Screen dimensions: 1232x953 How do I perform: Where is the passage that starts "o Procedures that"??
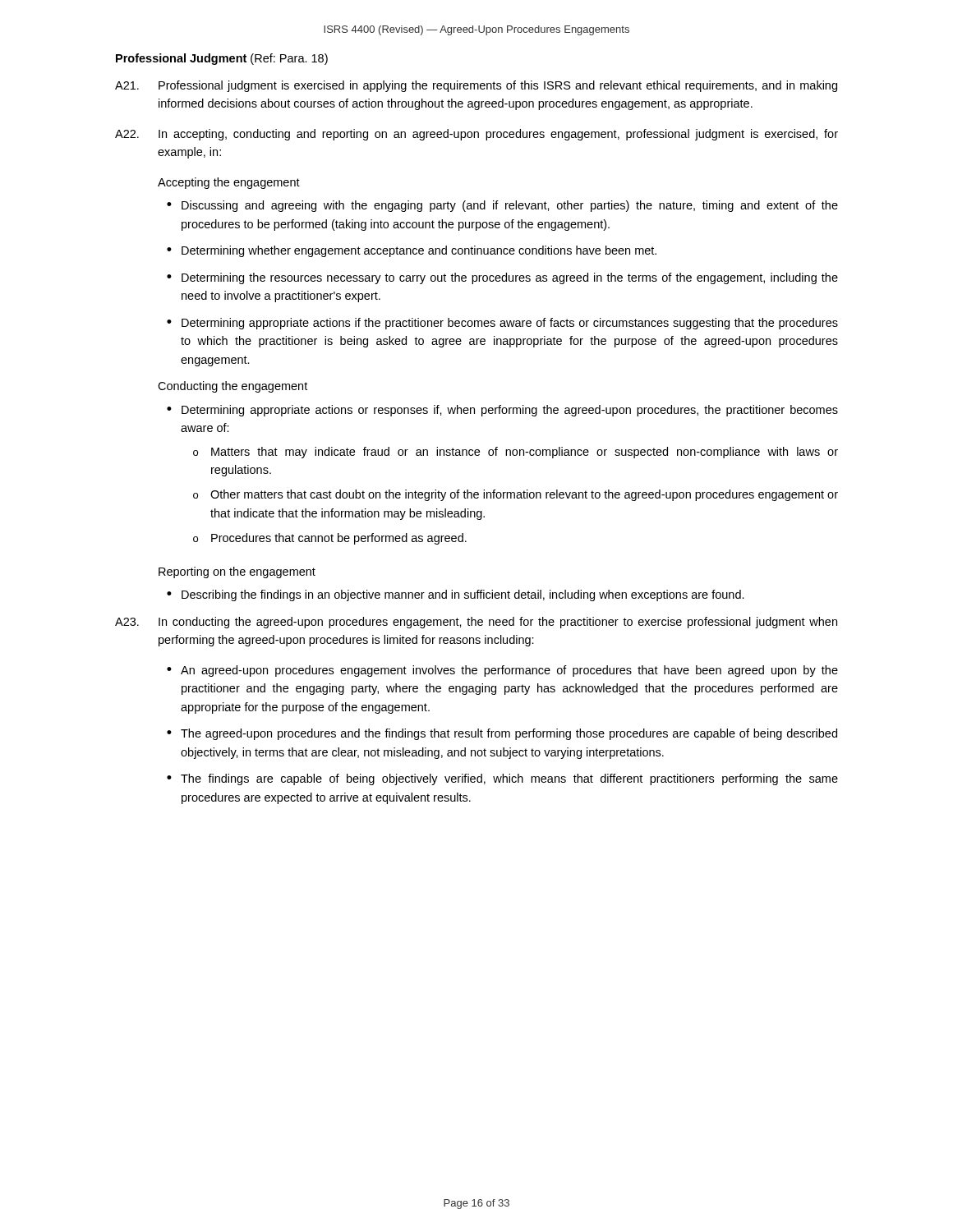pos(330,539)
